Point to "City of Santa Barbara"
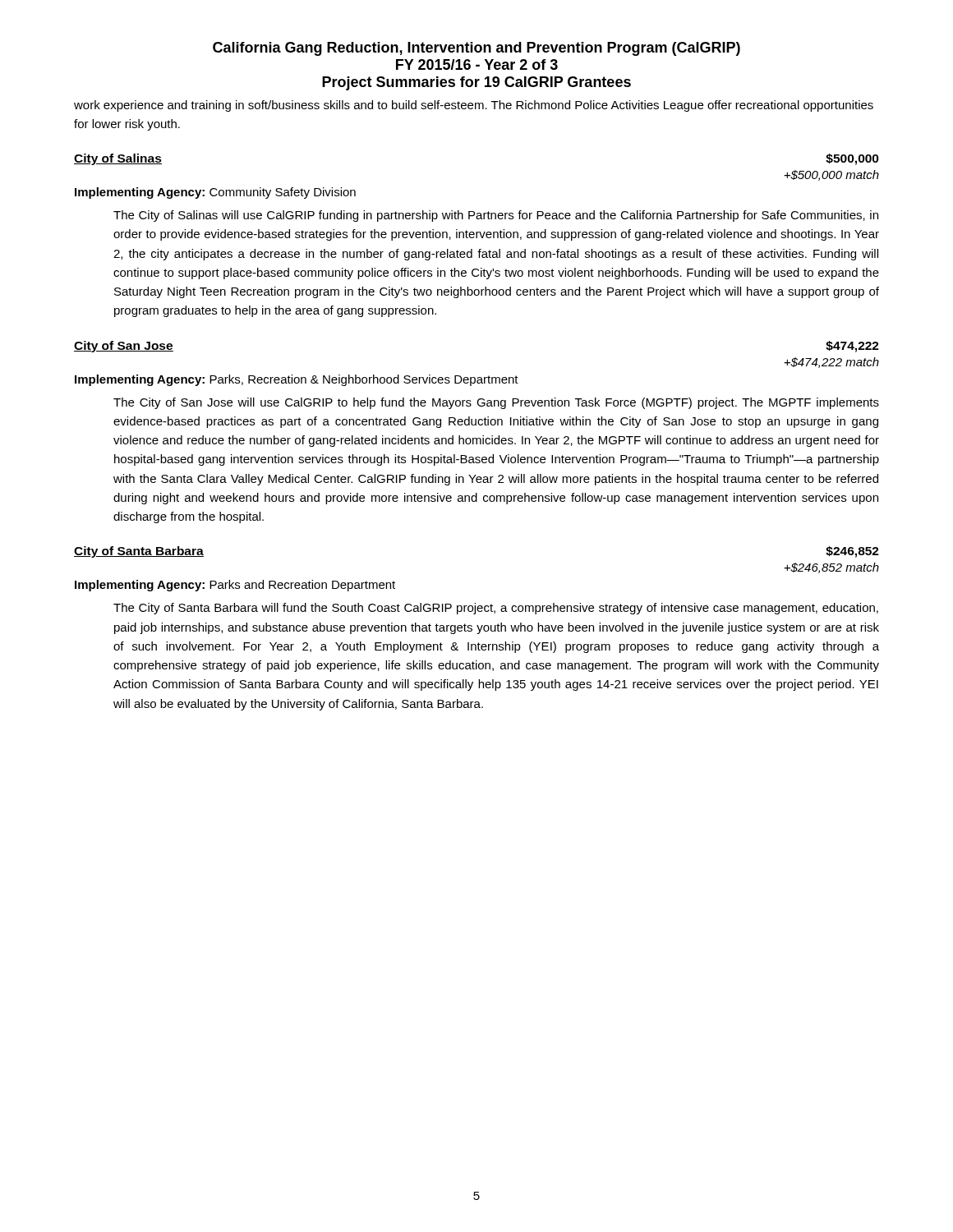 pos(139,551)
